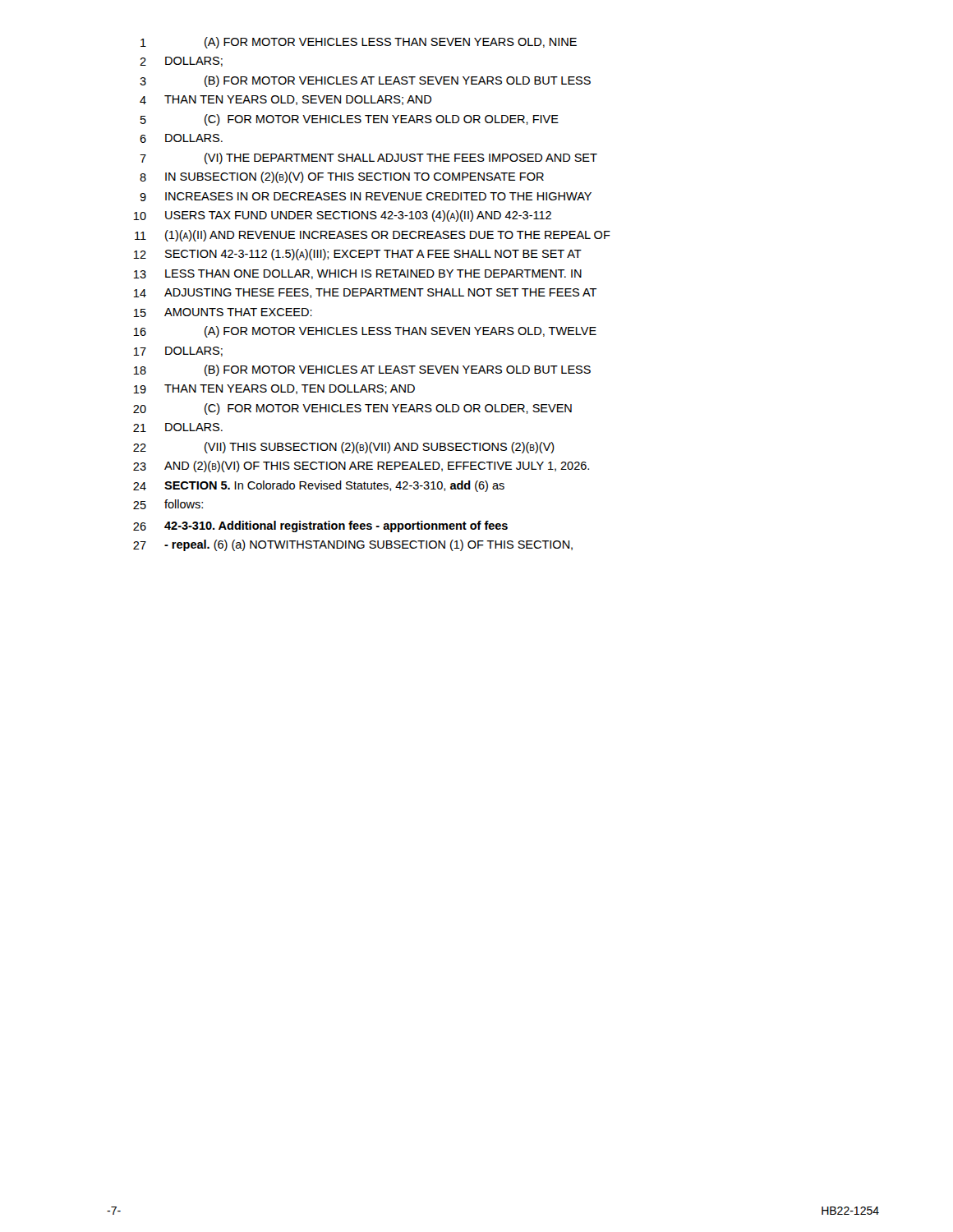
Task: Click on the text block containing "9 INCREASES IN OR DECREASES"
Action: (493, 197)
